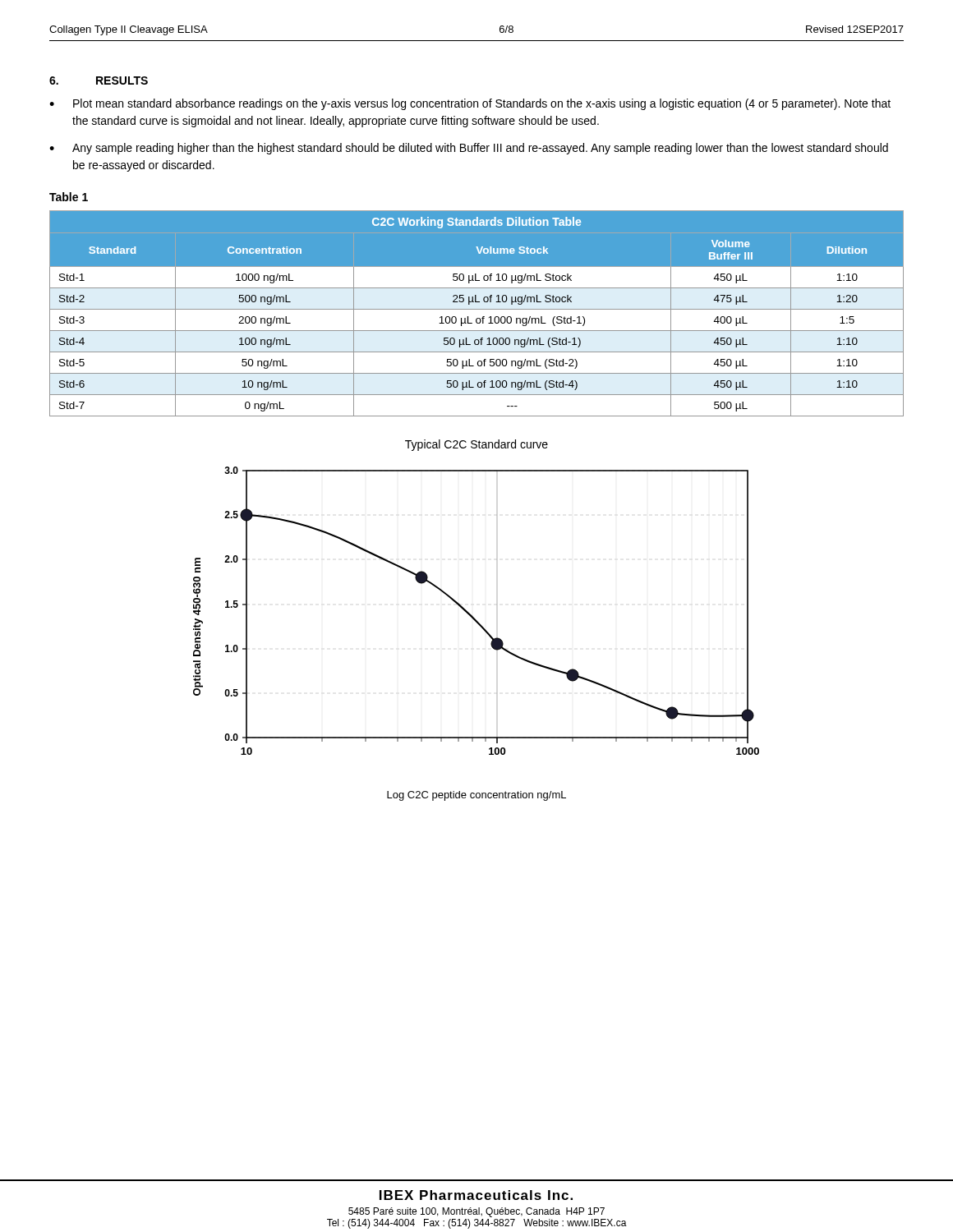Select the element starting "Log C2C peptide concentration ng/mL"

[476, 795]
